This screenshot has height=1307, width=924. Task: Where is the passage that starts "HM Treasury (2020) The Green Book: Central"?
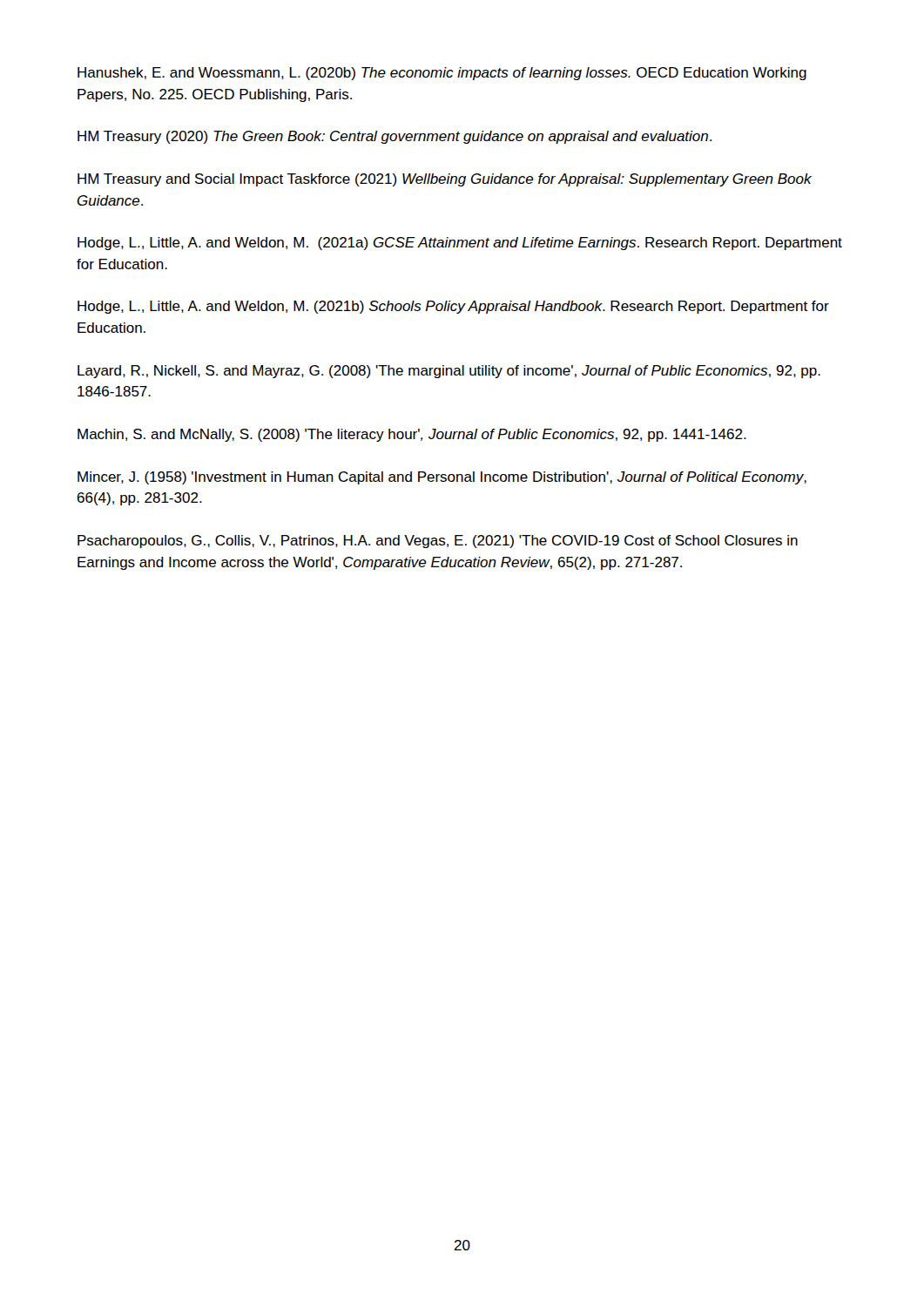(395, 137)
